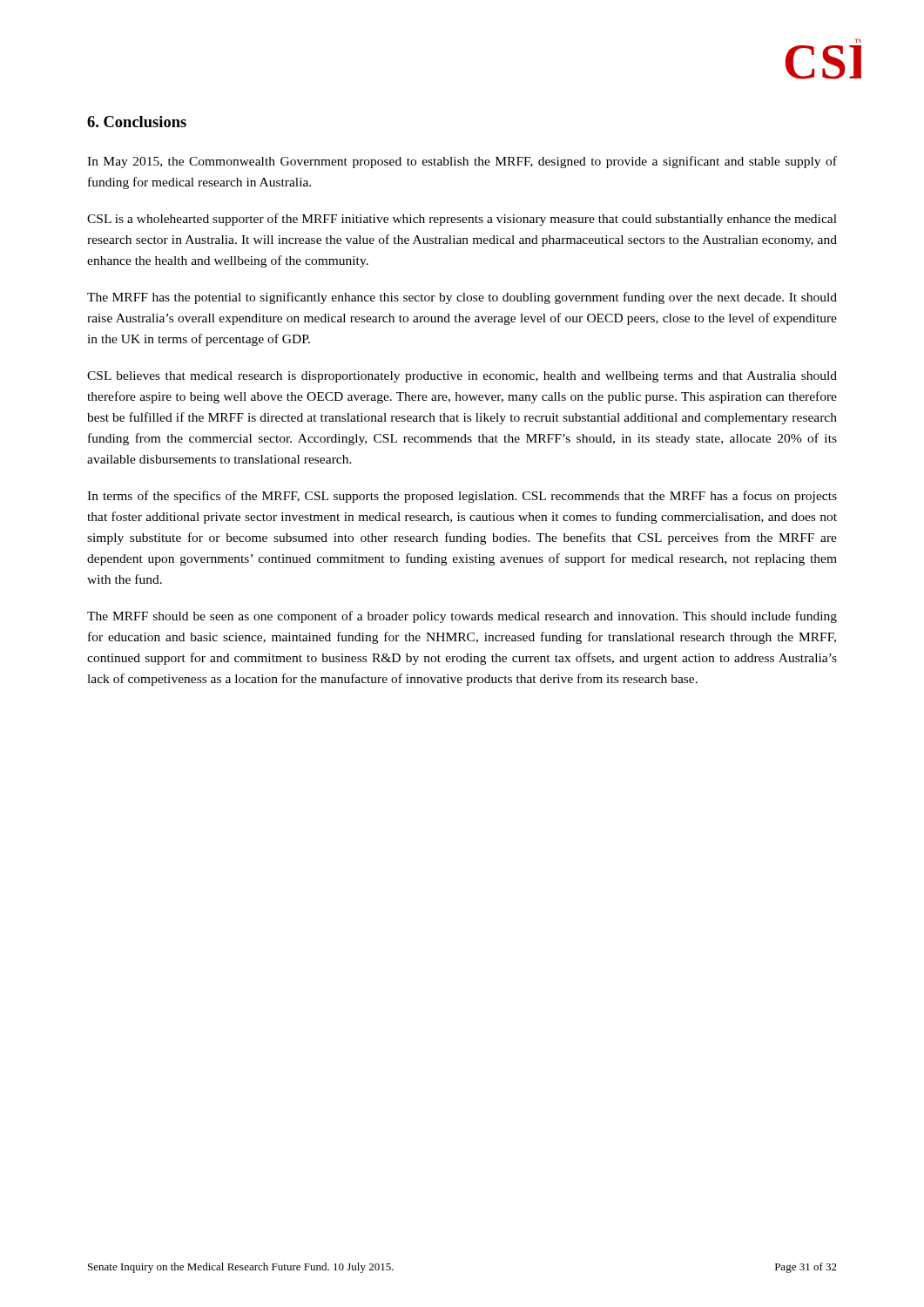Where is the passage that starts "In terms of"?

(462, 537)
